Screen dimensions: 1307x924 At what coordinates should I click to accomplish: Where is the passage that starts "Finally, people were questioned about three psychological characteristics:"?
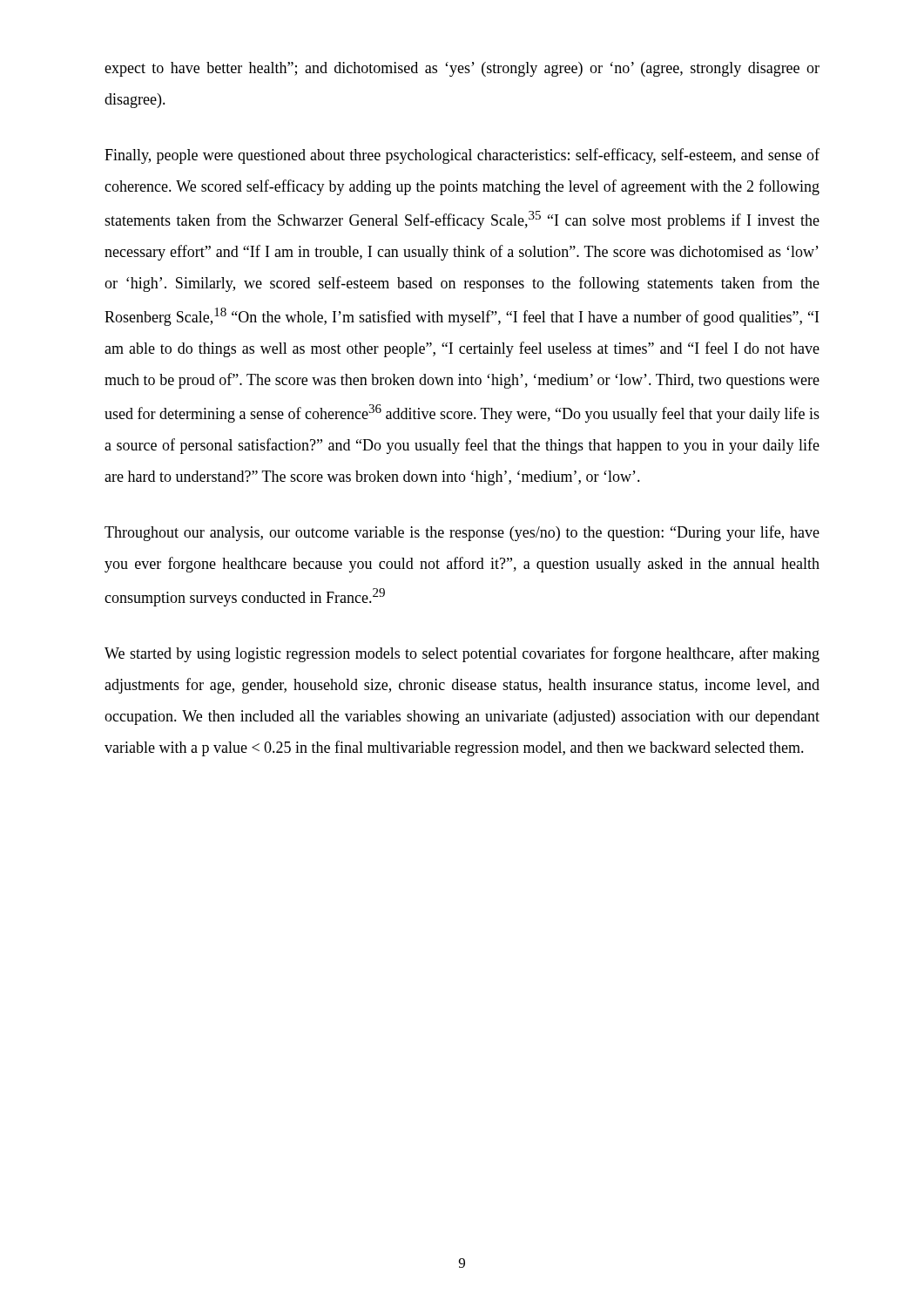coord(462,316)
